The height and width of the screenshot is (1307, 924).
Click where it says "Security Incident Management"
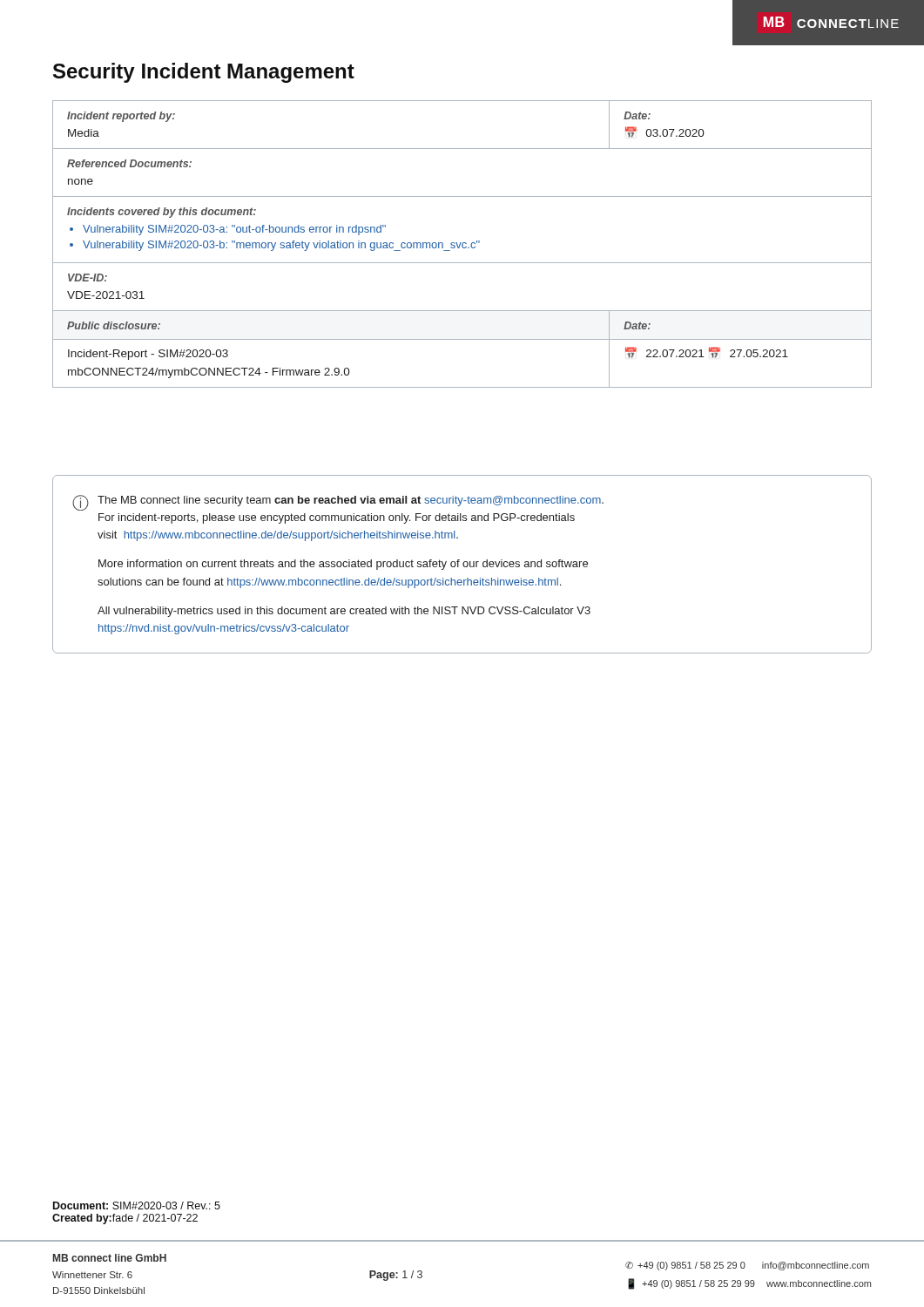203,71
